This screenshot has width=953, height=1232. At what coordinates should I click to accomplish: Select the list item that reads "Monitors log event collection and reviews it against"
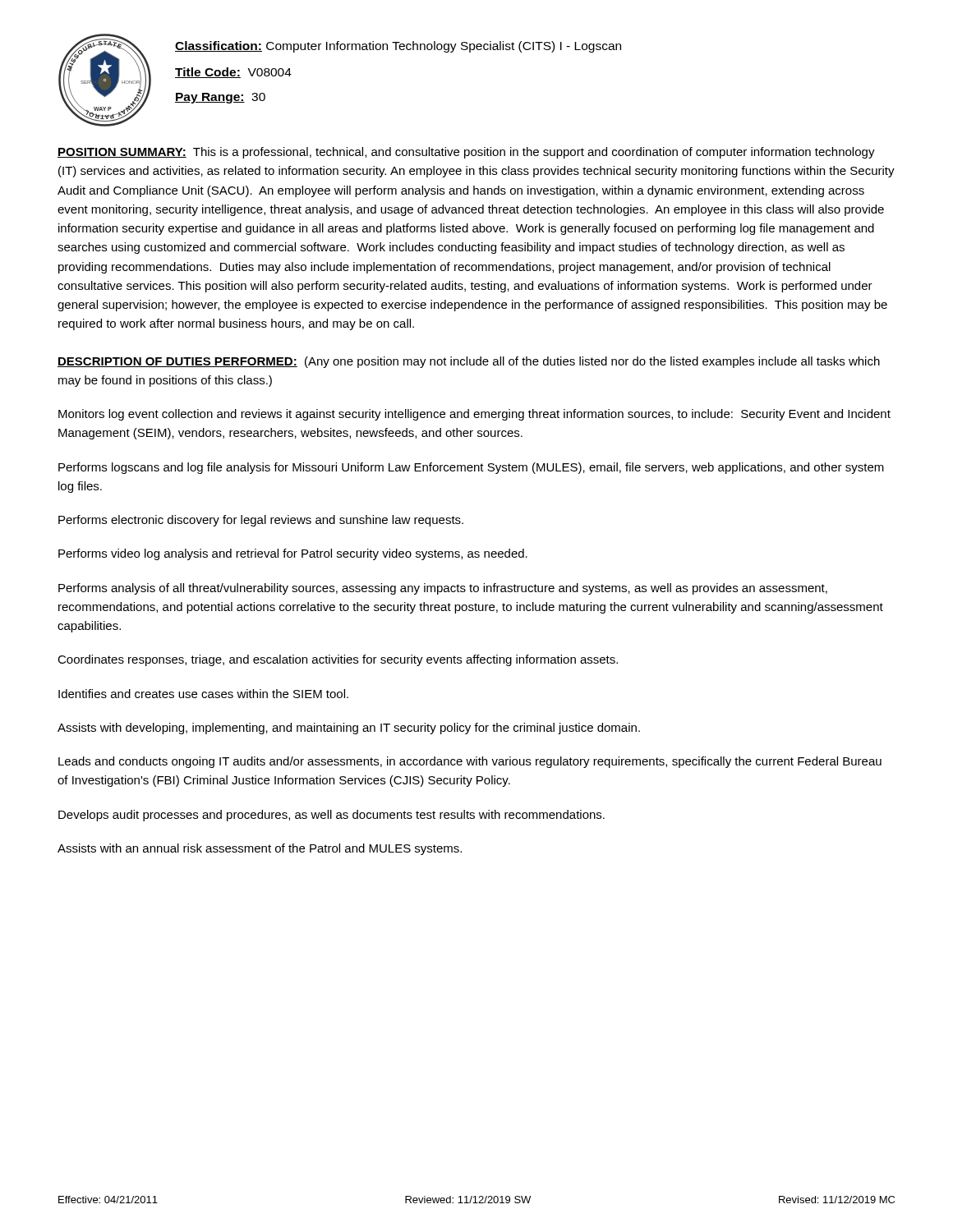(474, 423)
